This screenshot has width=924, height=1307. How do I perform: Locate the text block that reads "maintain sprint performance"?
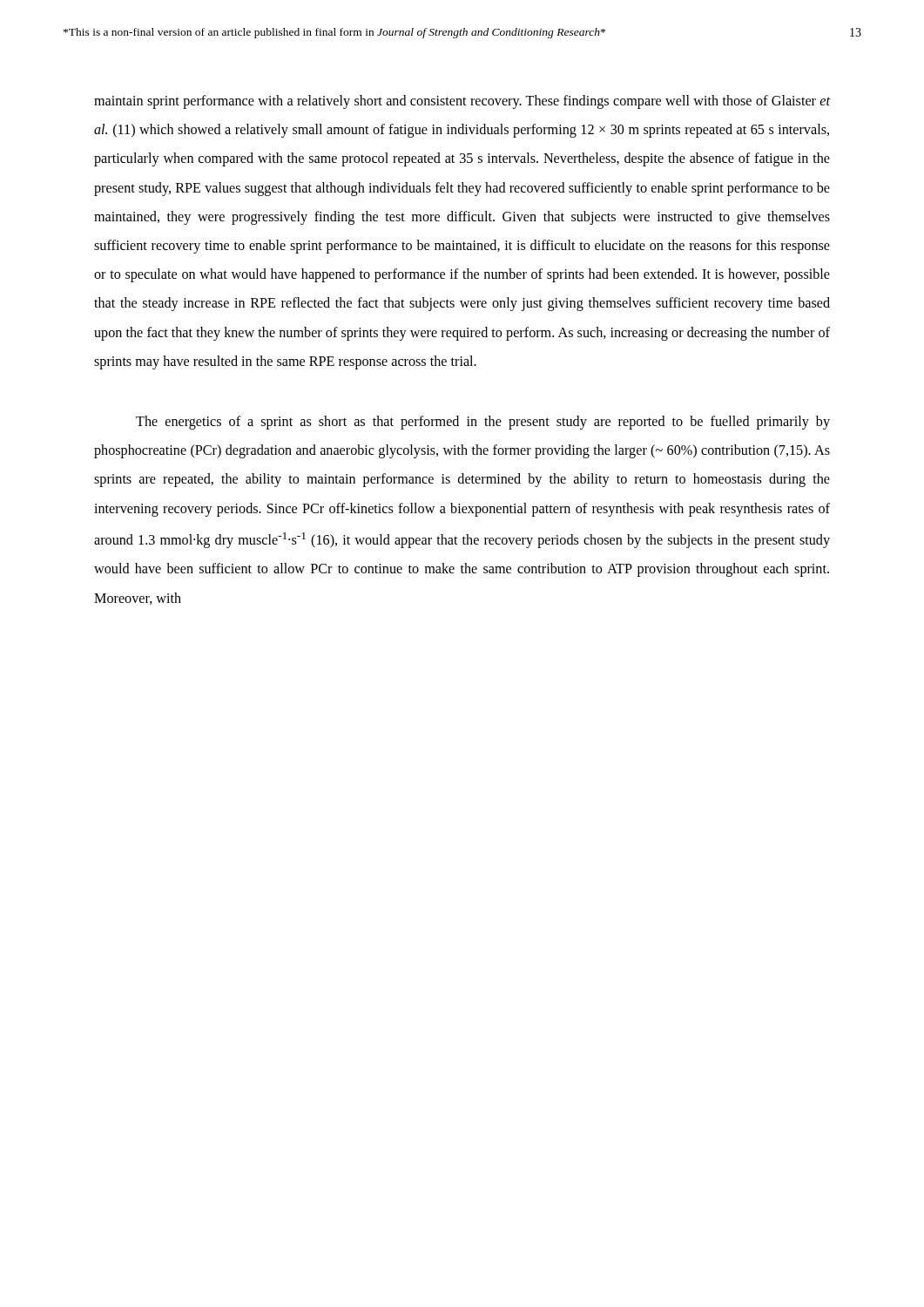coord(462,232)
